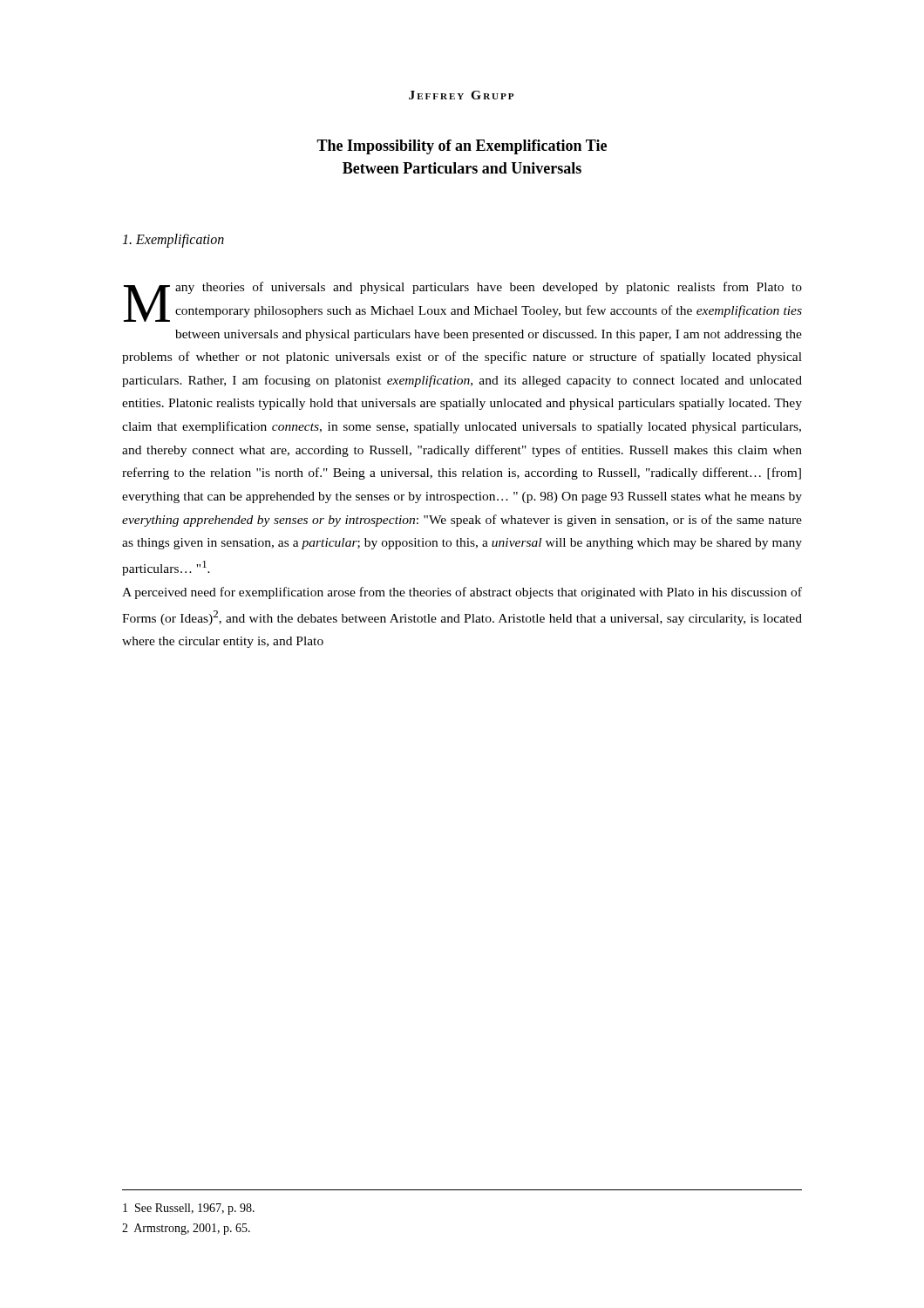This screenshot has height=1308, width=924.
Task: Locate the title containing "The Impossibility of an"
Action: [x=462, y=157]
